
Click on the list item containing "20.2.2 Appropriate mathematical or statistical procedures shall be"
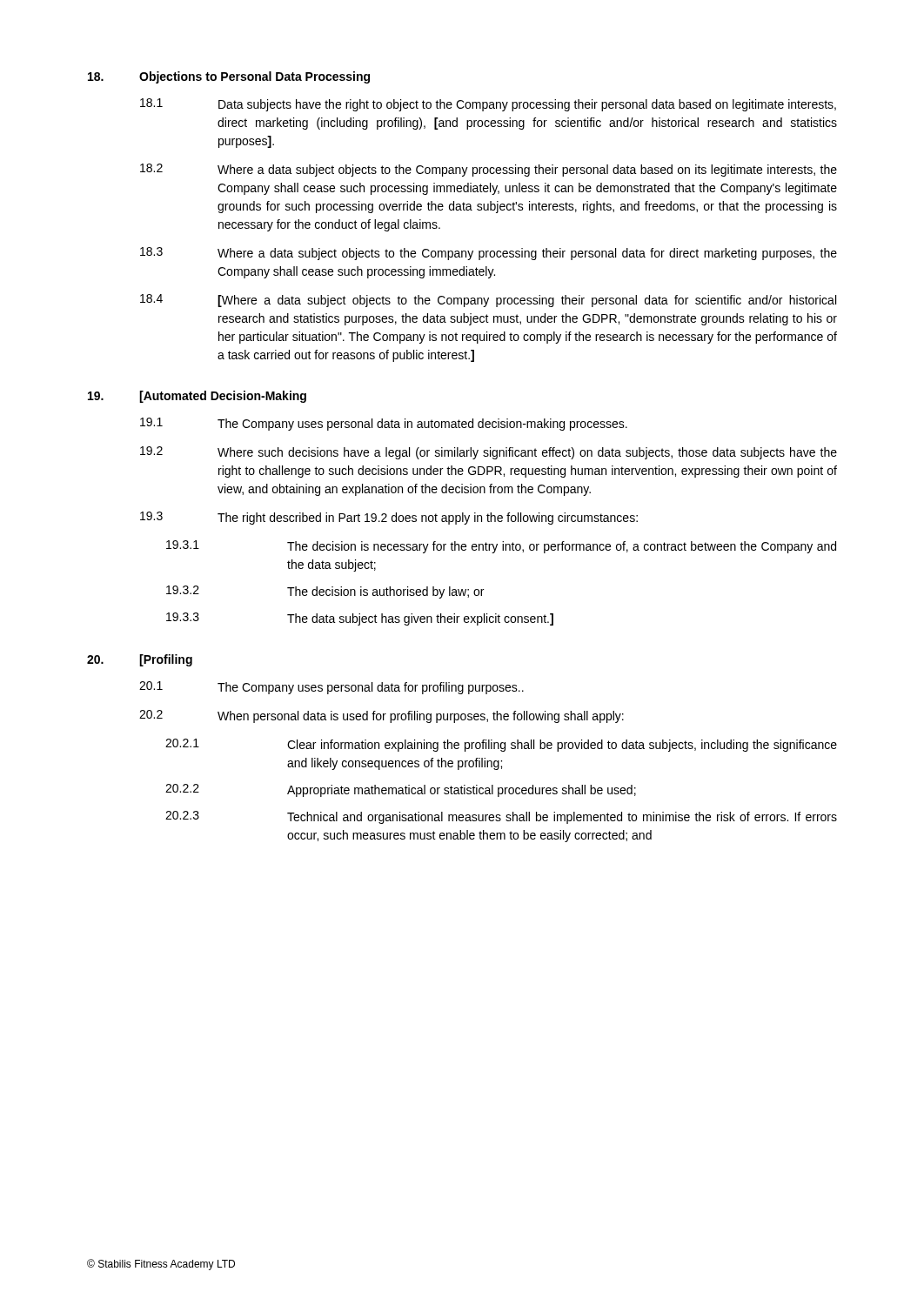point(462,790)
